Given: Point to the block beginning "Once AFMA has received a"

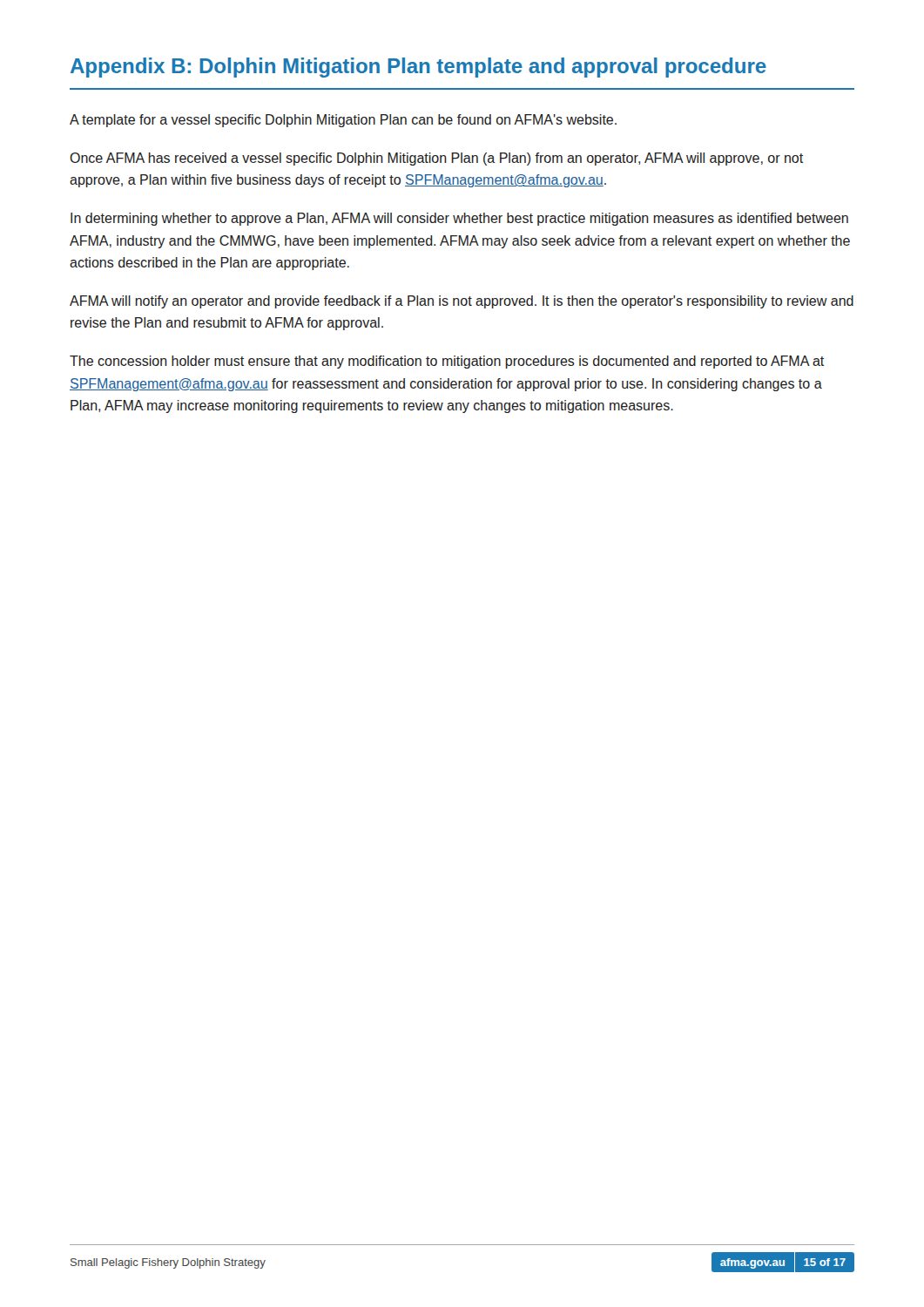Looking at the screenshot, I should pyautogui.click(x=436, y=169).
